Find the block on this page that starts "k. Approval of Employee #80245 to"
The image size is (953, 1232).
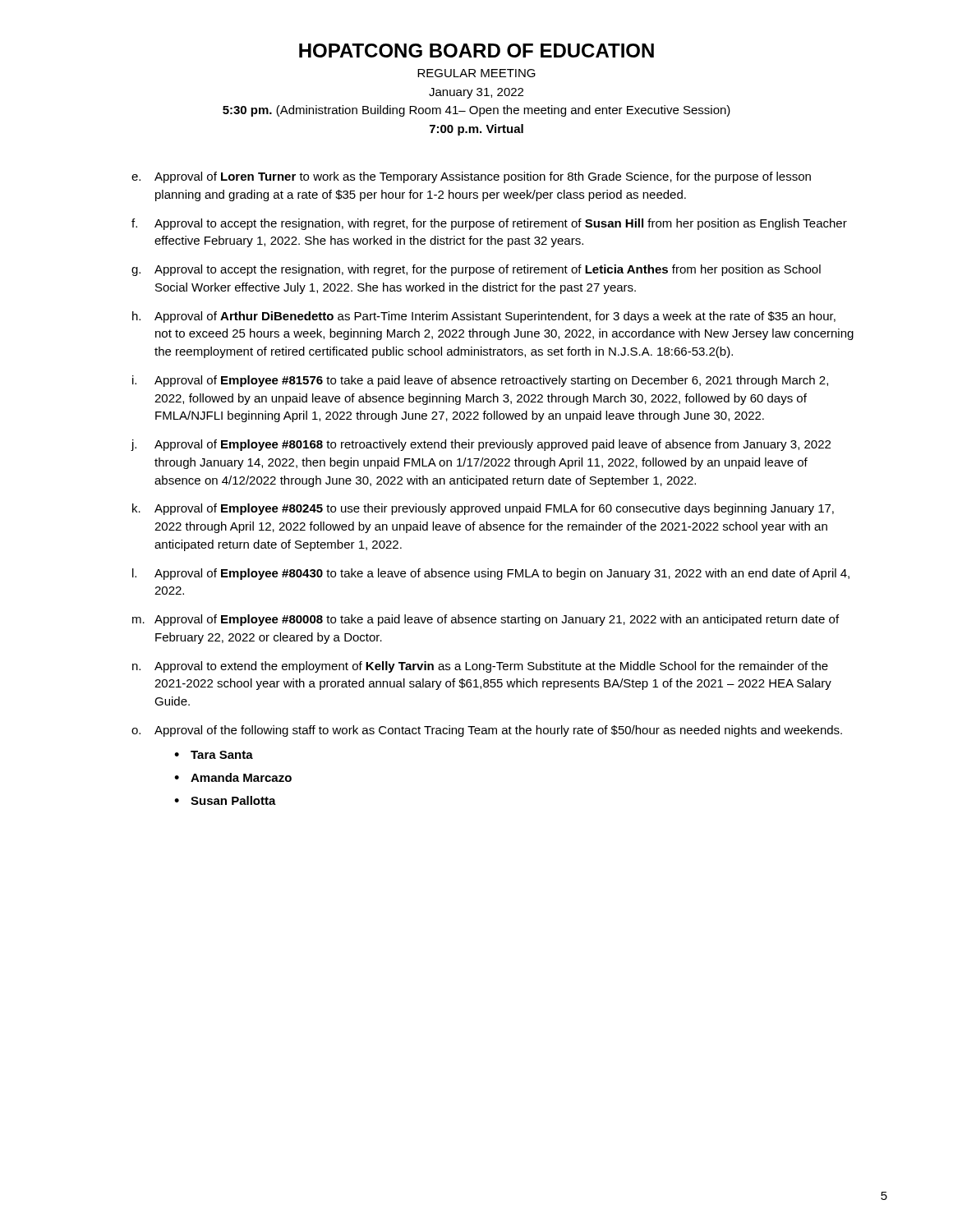pyautogui.click(x=493, y=526)
